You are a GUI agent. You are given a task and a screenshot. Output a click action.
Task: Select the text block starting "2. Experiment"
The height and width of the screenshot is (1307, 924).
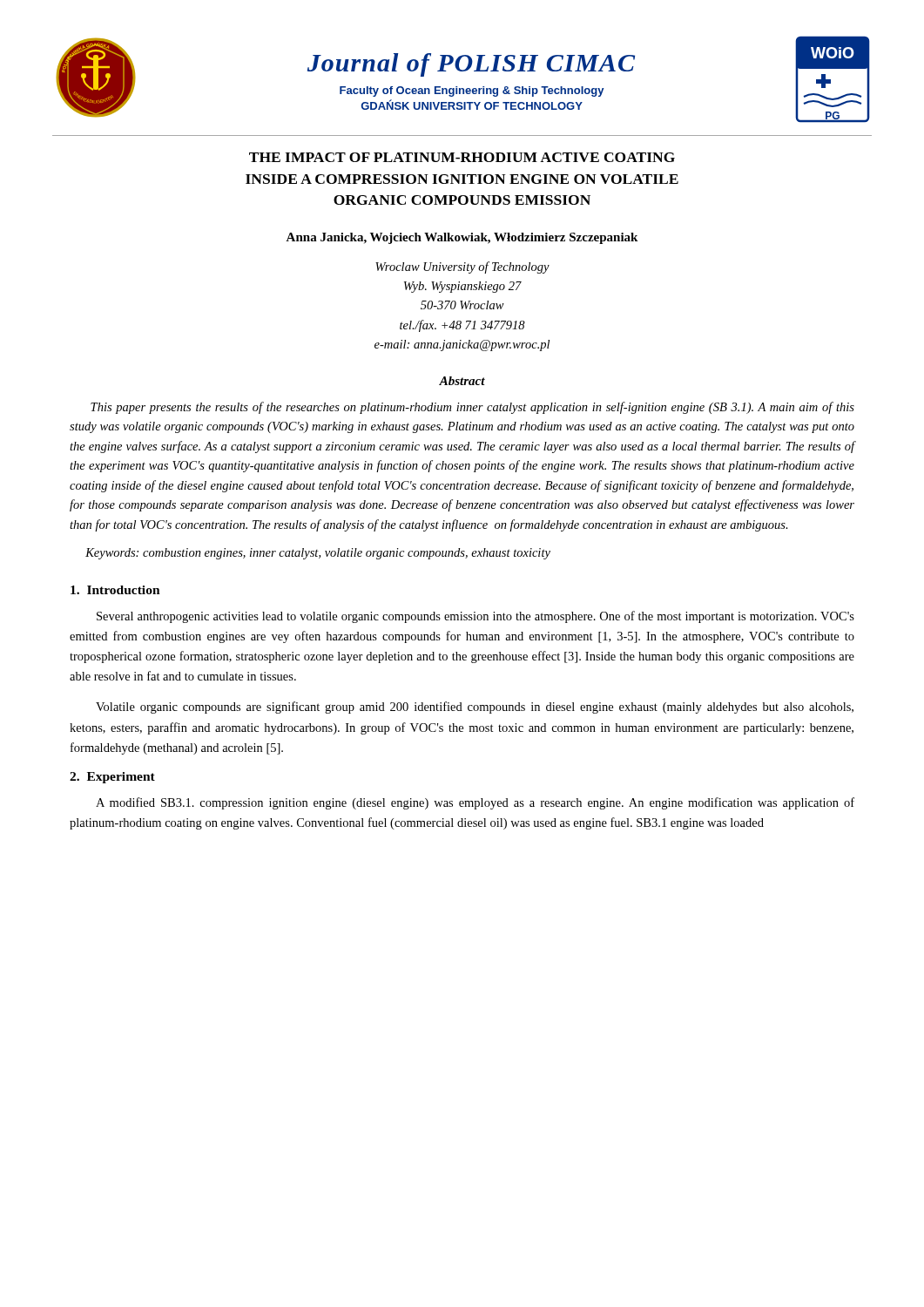point(112,776)
